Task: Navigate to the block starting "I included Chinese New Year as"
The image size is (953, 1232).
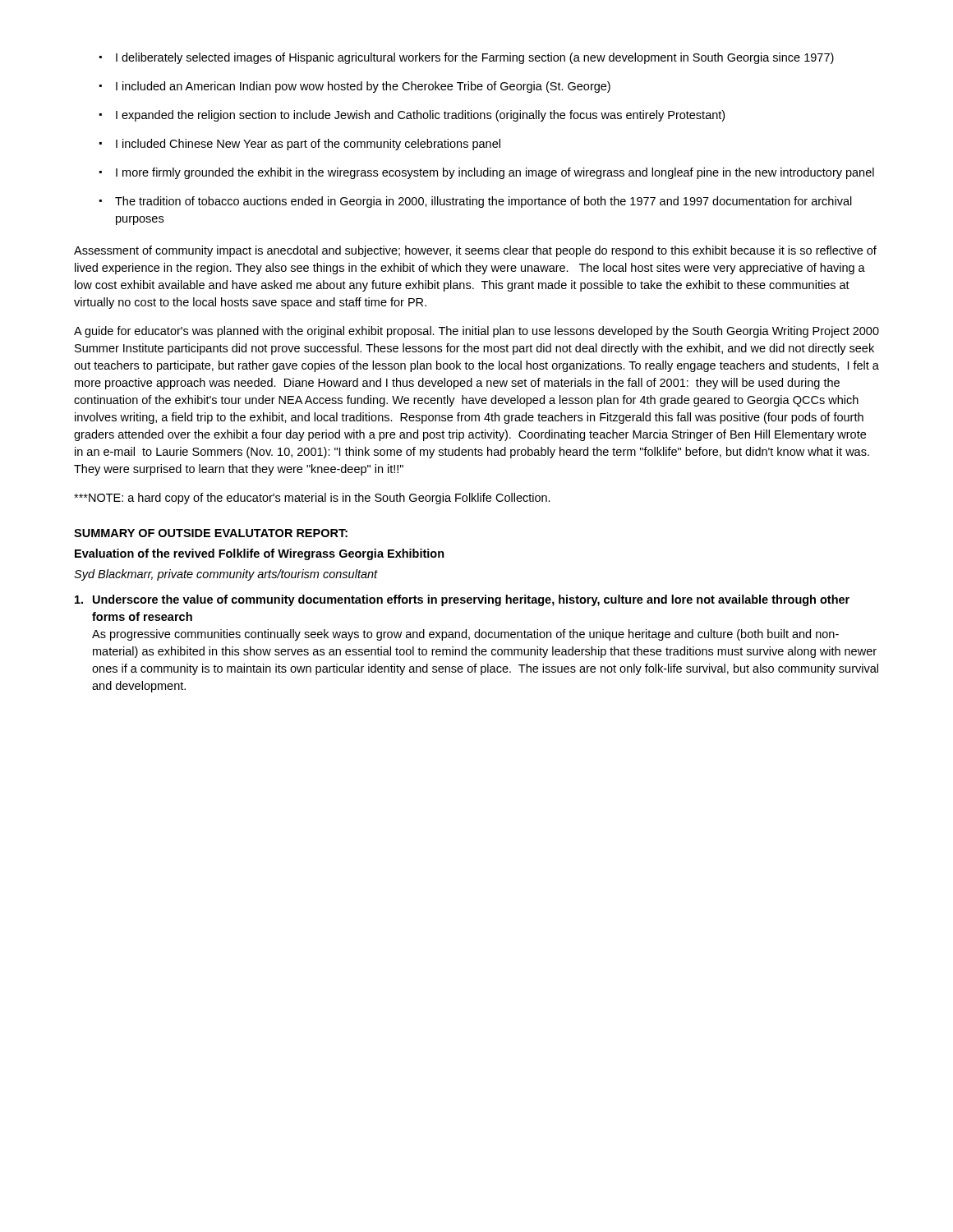Action: click(x=308, y=144)
